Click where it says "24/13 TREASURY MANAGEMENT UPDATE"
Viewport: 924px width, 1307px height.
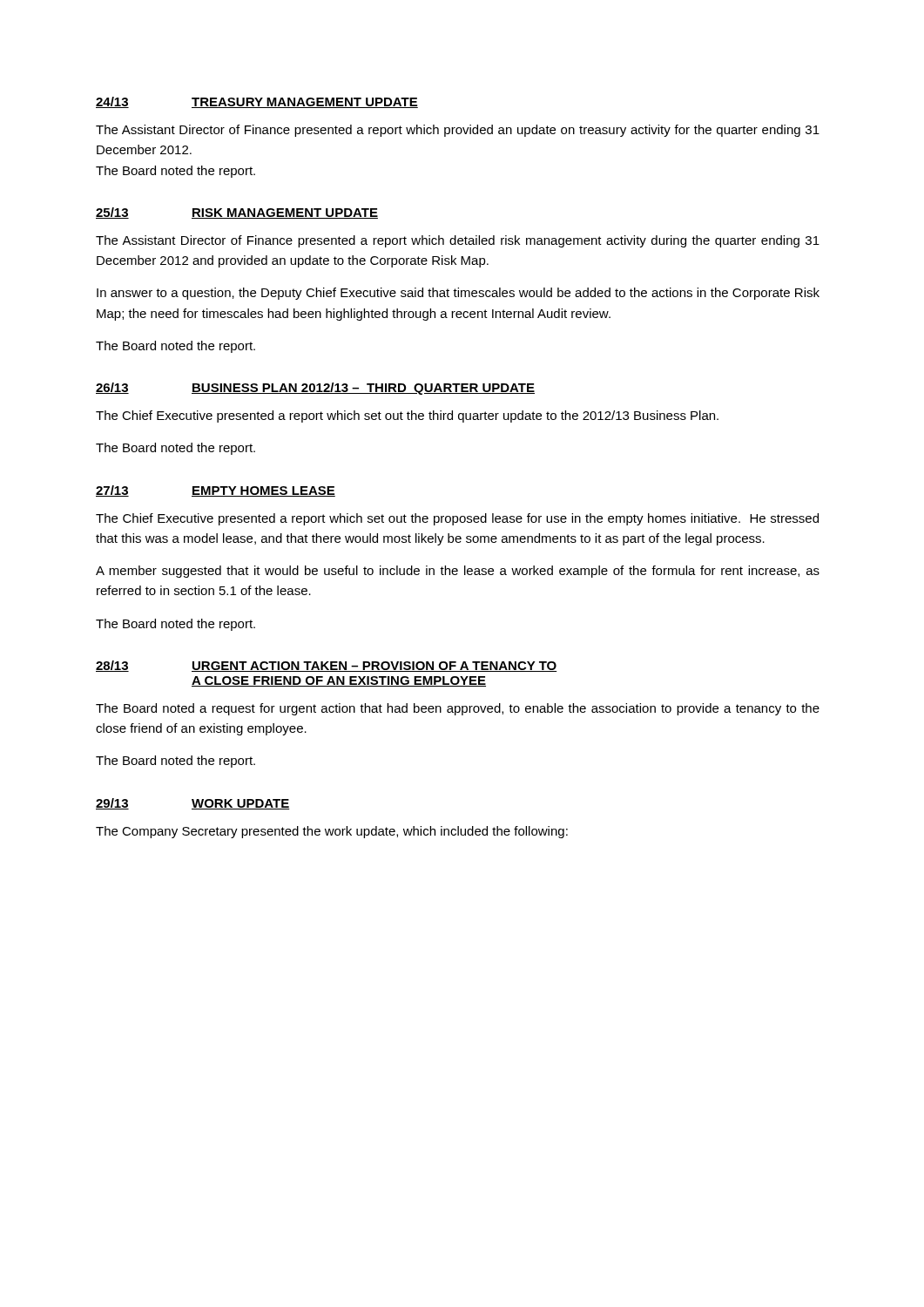[257, 101]
